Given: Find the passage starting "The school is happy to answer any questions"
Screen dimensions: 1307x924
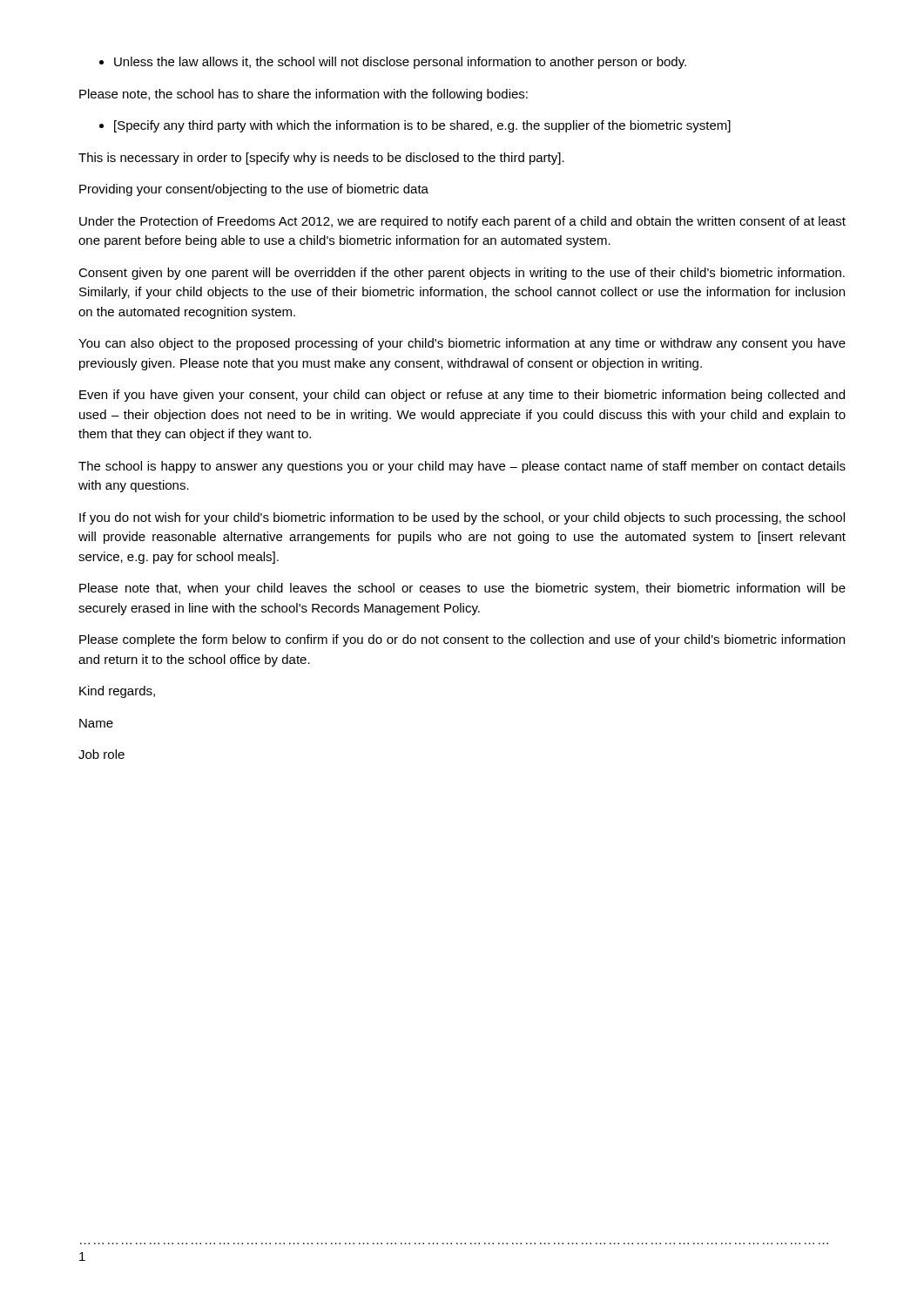Looking at the screenshot, I should coord(462,476).
